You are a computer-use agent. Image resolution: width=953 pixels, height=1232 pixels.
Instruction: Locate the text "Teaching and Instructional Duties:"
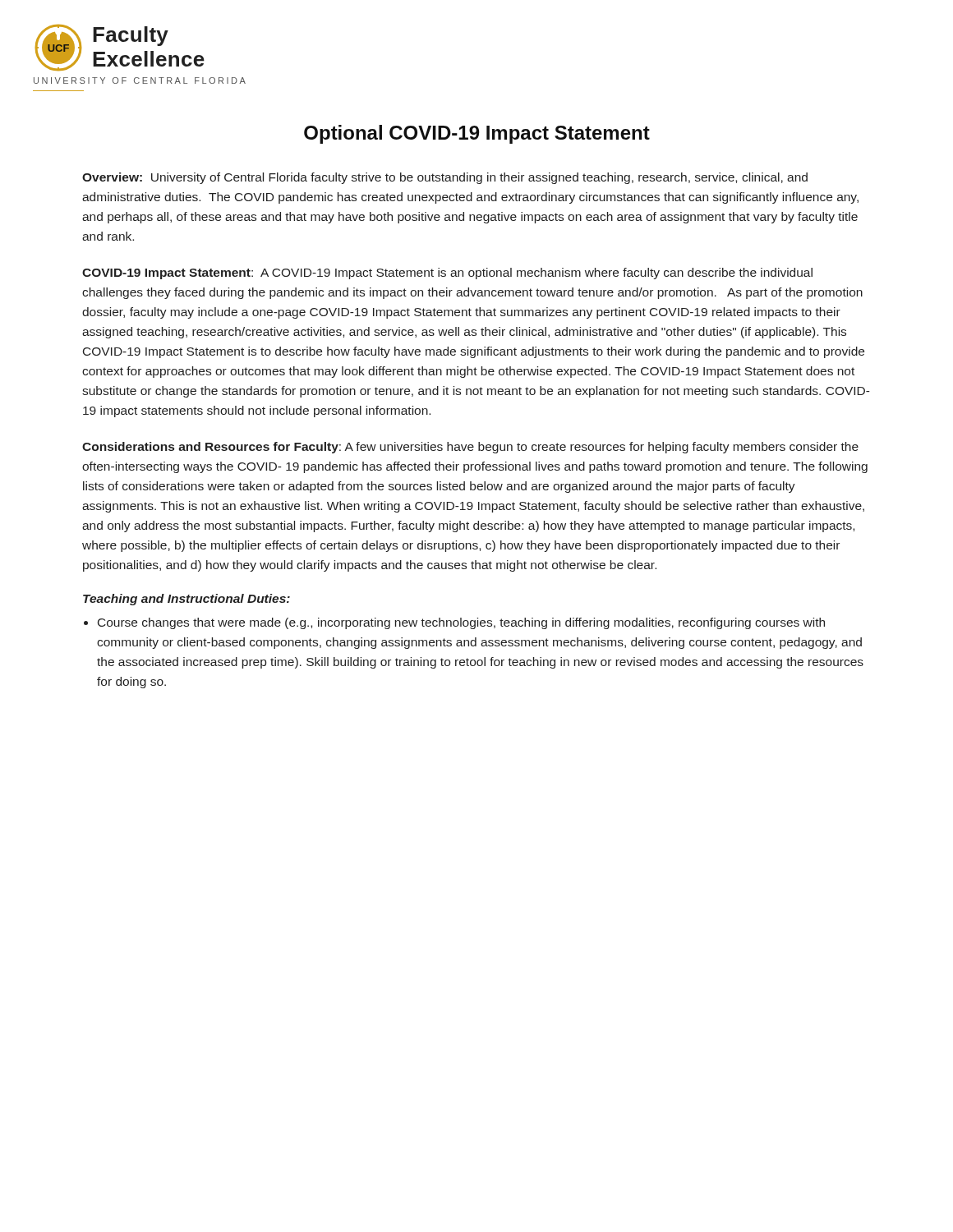[186, 599]
